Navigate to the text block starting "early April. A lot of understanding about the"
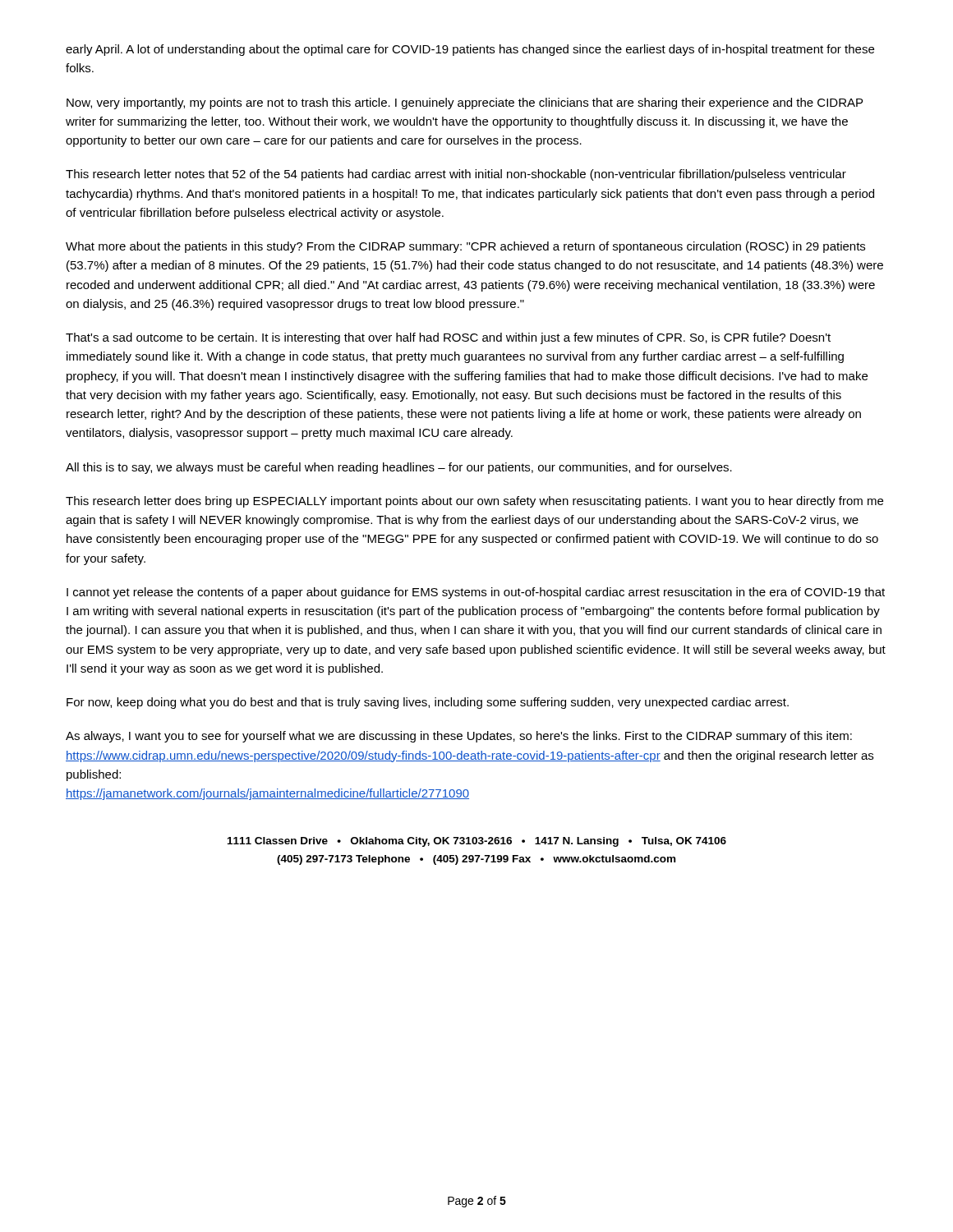The width and height of the screenshot is (953, 1232). pos(470,58)
